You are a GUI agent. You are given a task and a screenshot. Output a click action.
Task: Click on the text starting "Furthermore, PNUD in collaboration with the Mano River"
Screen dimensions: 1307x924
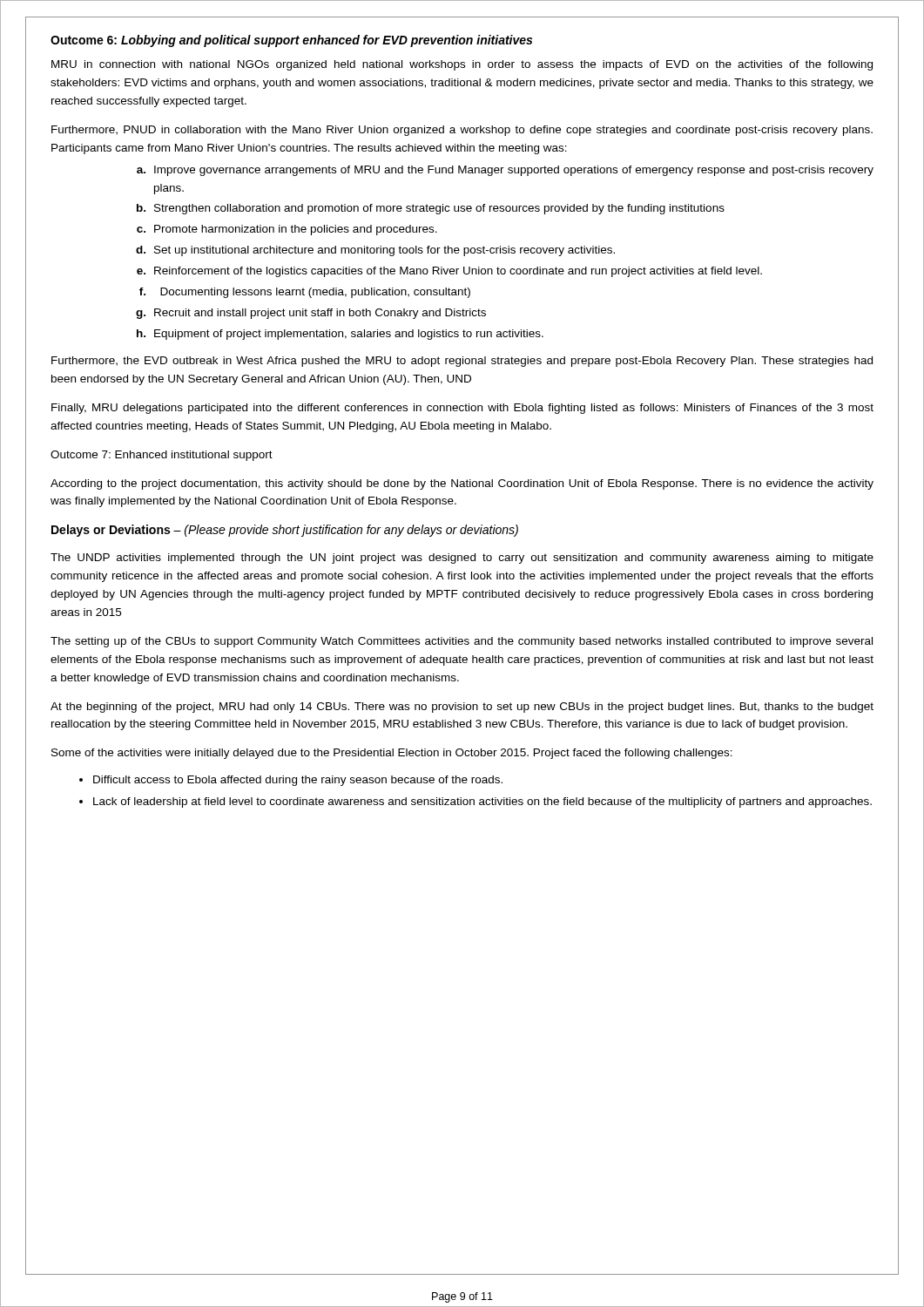(462, 138)
